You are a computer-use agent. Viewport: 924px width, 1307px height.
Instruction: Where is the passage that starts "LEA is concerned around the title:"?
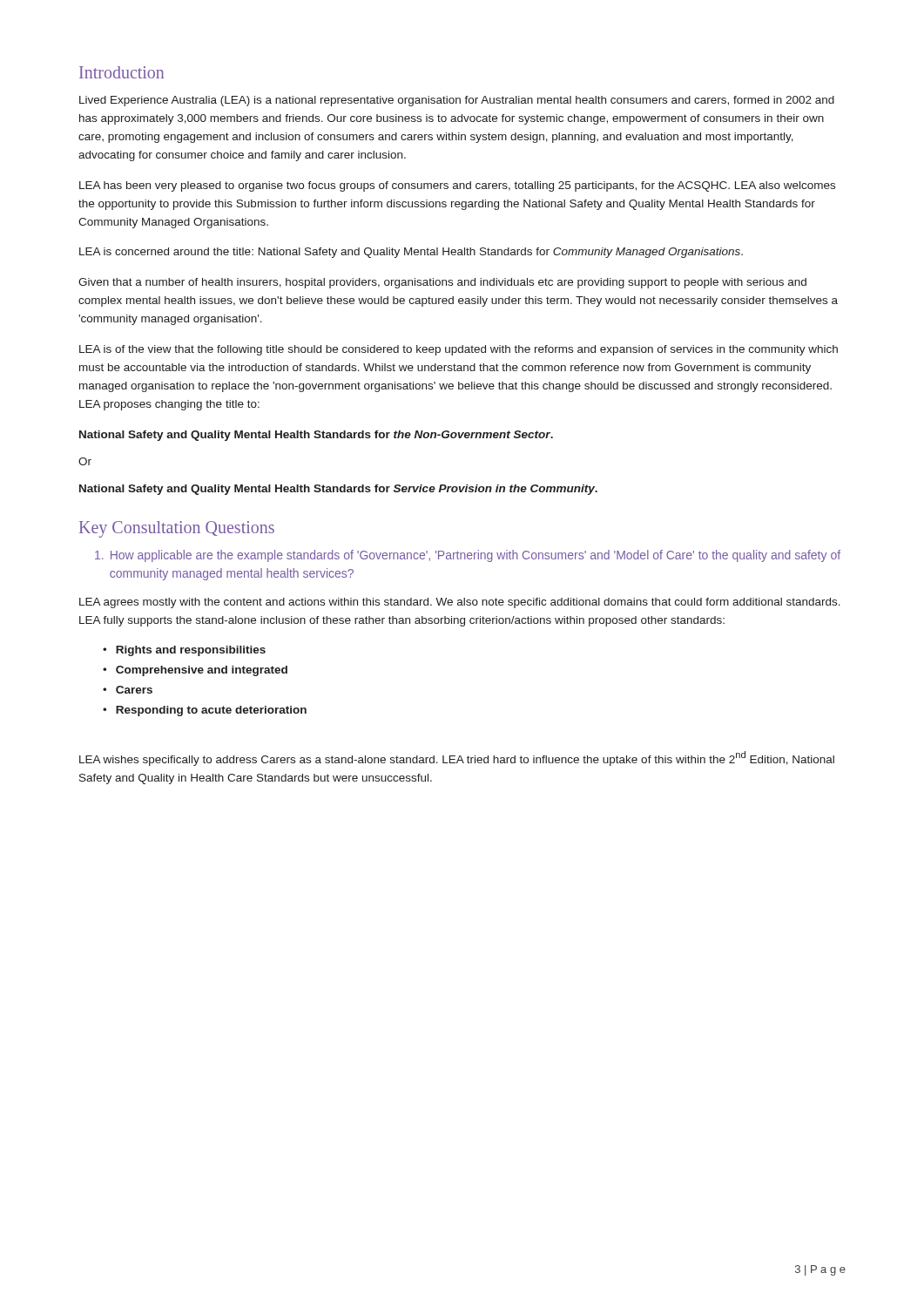(x=411, y=252)
